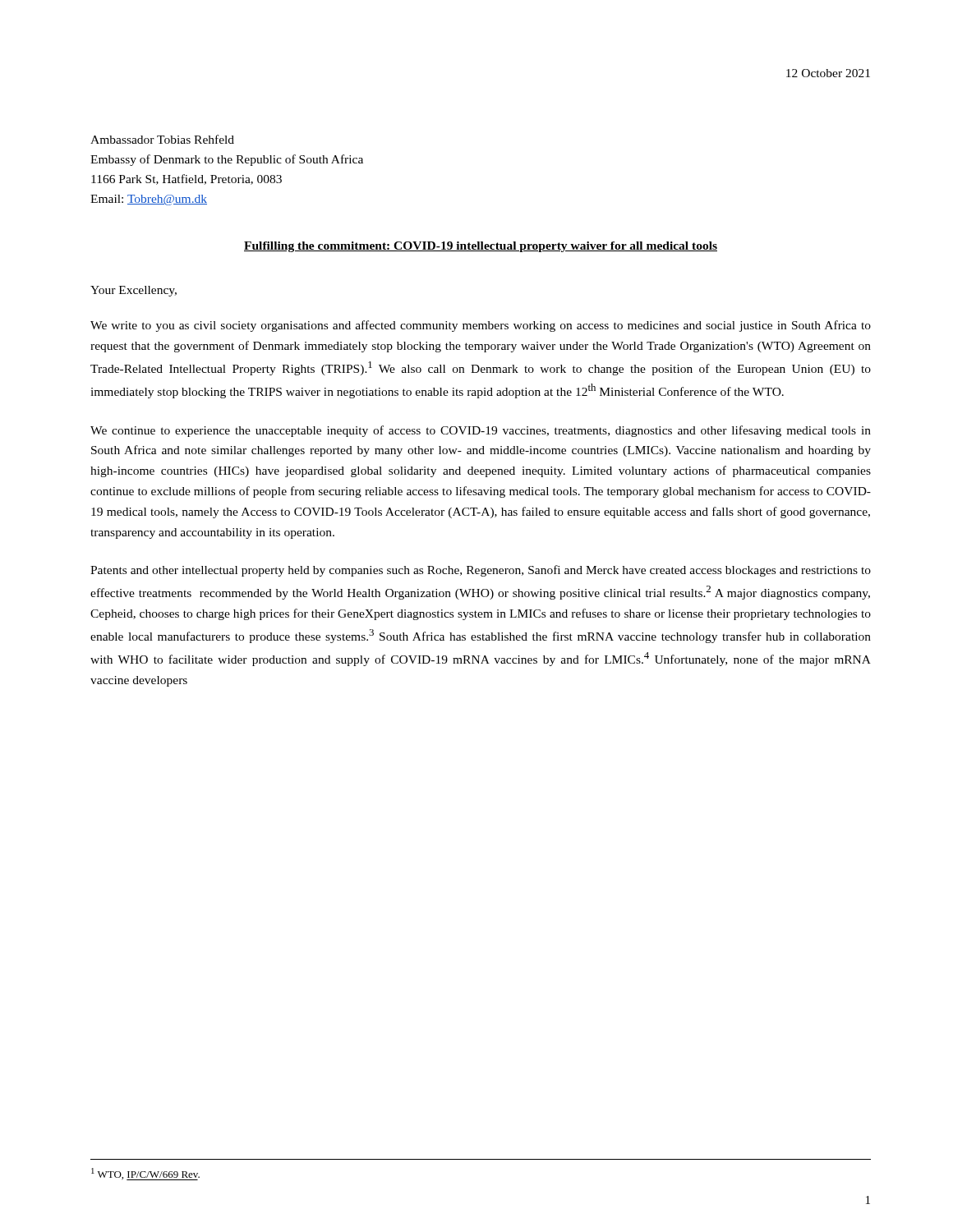
Task: Find the passage starting "We write to you as"
Action: pyautogui.click(x=481, y=358)
